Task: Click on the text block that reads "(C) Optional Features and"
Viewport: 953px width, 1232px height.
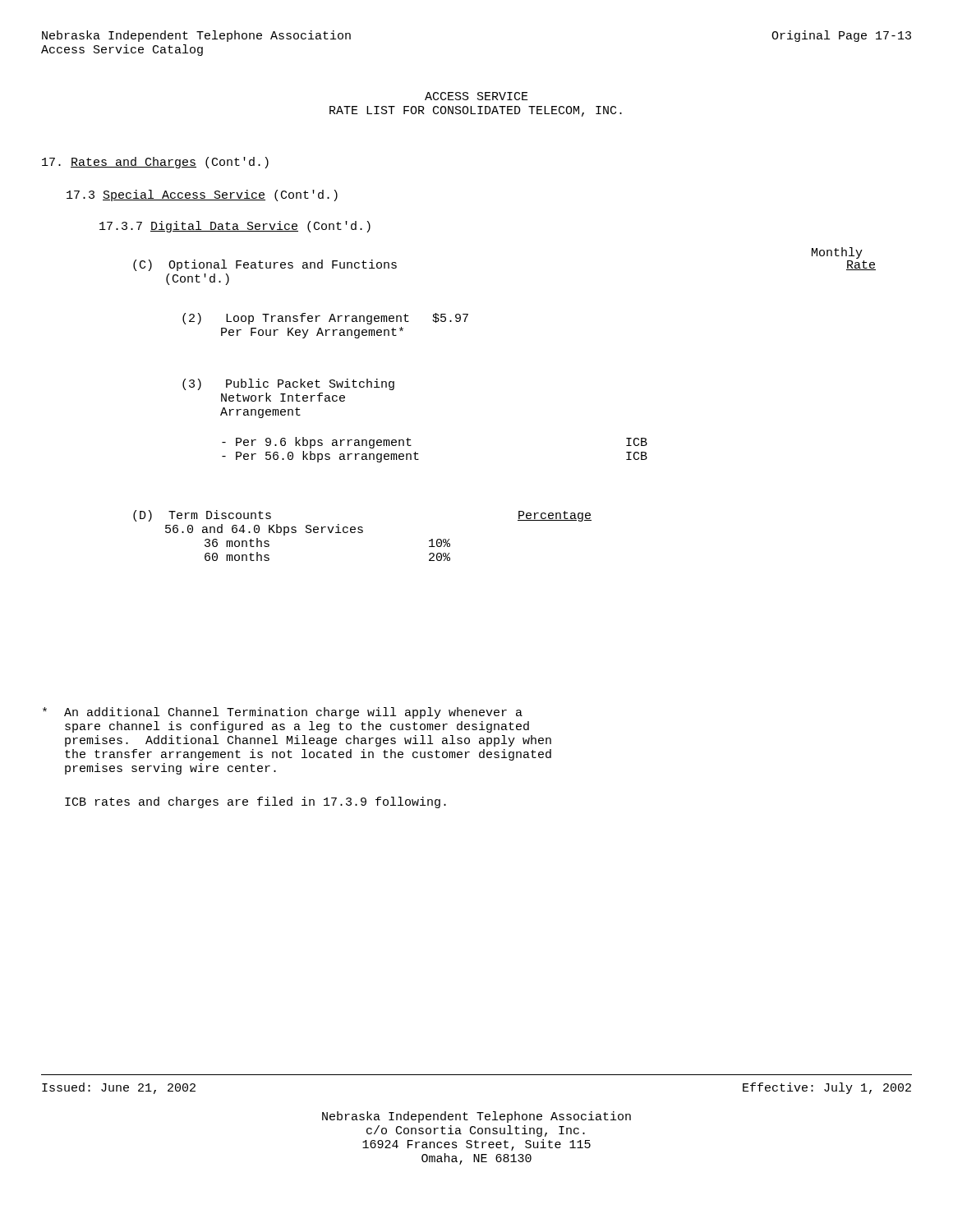Action: (283, 265)
